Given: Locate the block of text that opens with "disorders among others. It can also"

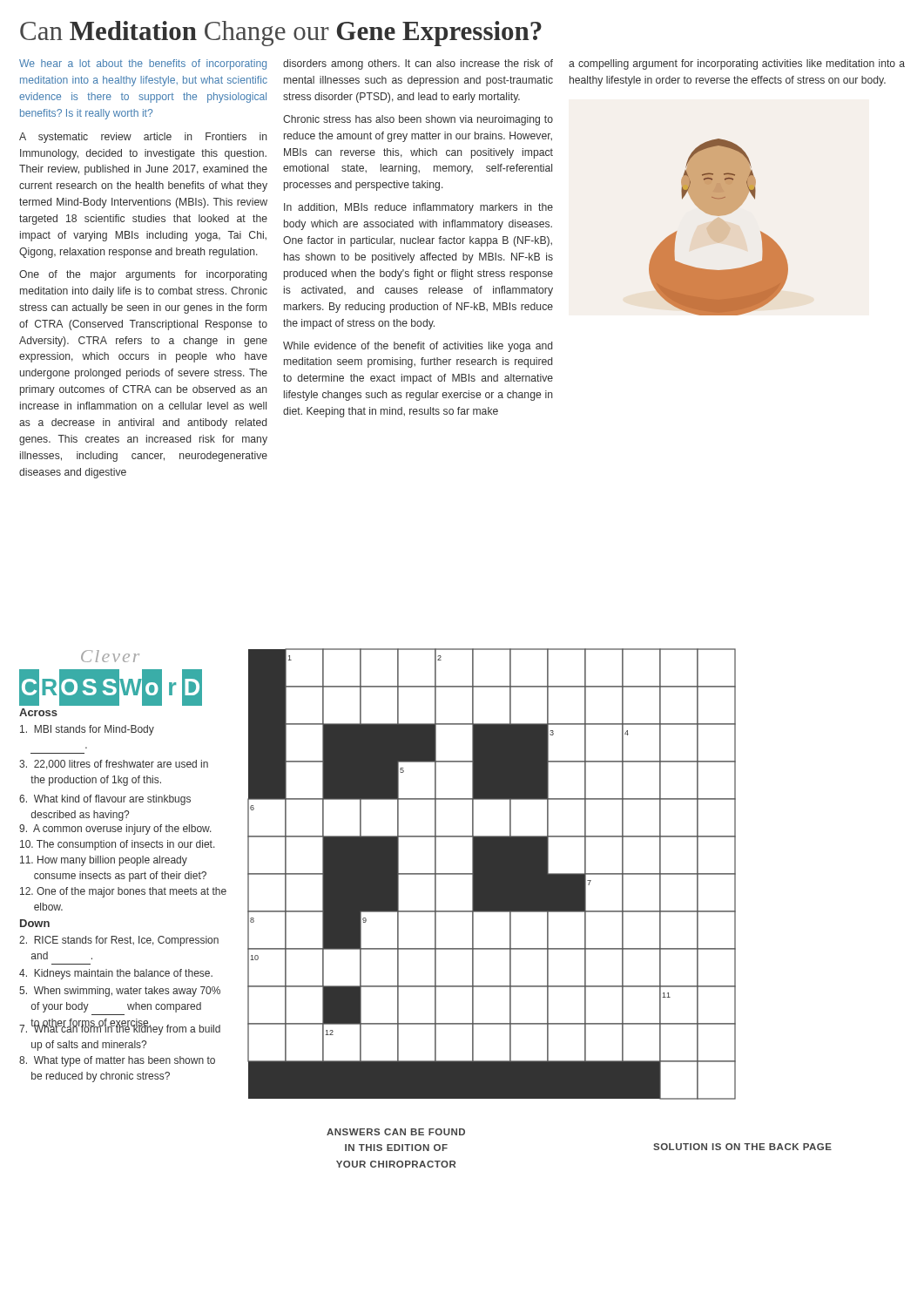Looking at the screenshot, I should tap(418, 80).
